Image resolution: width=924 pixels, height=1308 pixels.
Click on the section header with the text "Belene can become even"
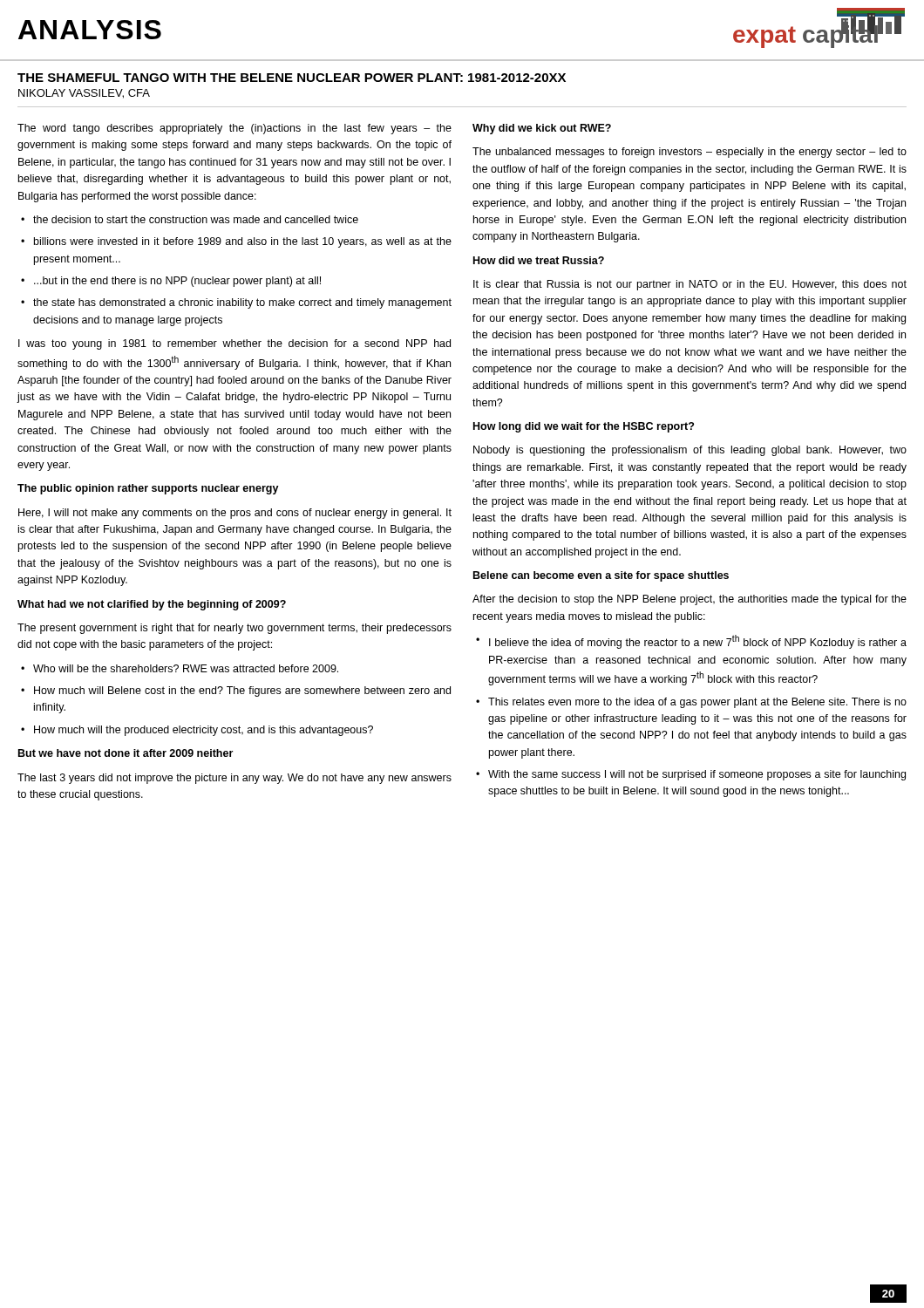689,576
